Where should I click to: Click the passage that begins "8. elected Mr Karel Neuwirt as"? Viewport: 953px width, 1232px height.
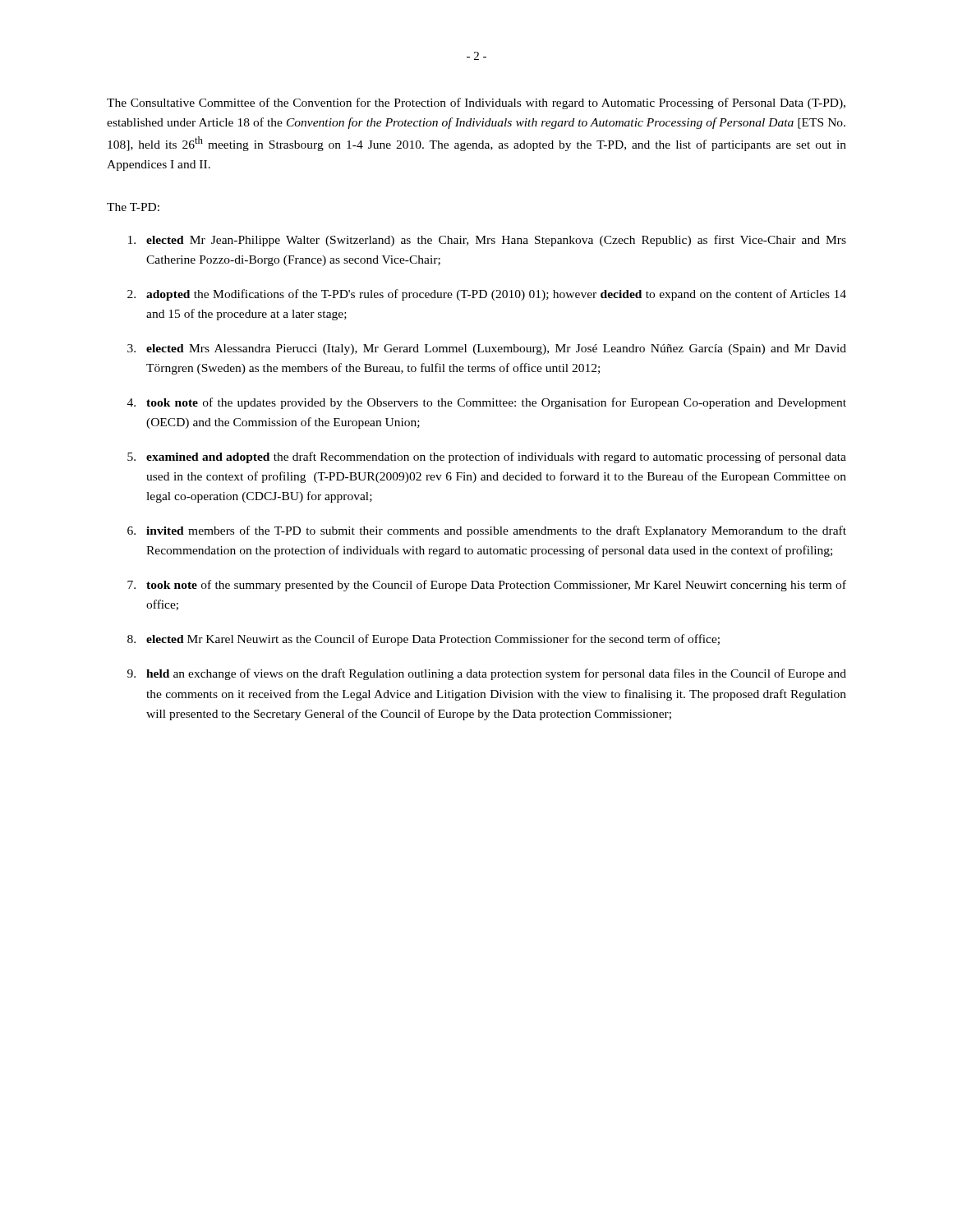(x=476, y=639)
